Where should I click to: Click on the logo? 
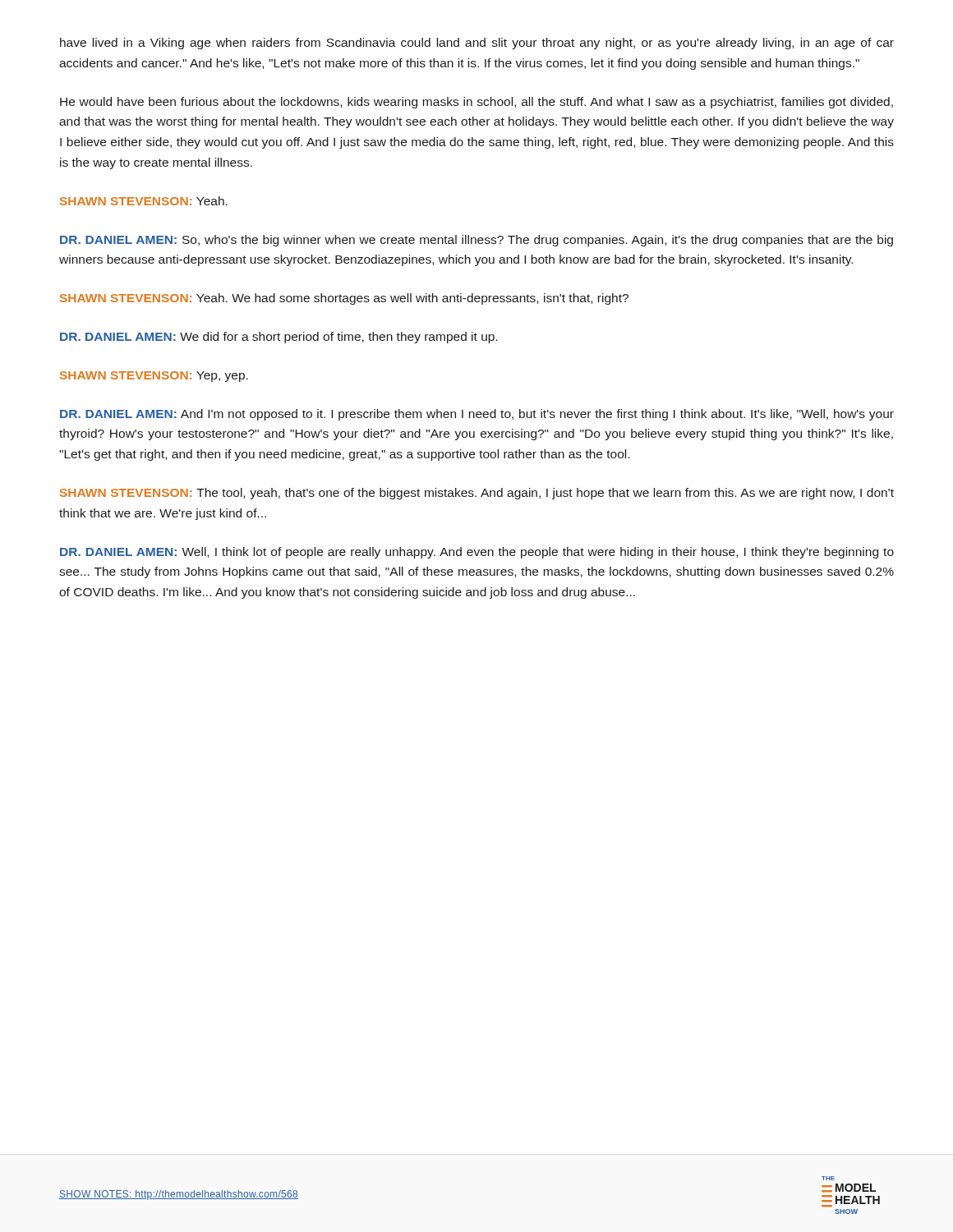[857, 1193]
